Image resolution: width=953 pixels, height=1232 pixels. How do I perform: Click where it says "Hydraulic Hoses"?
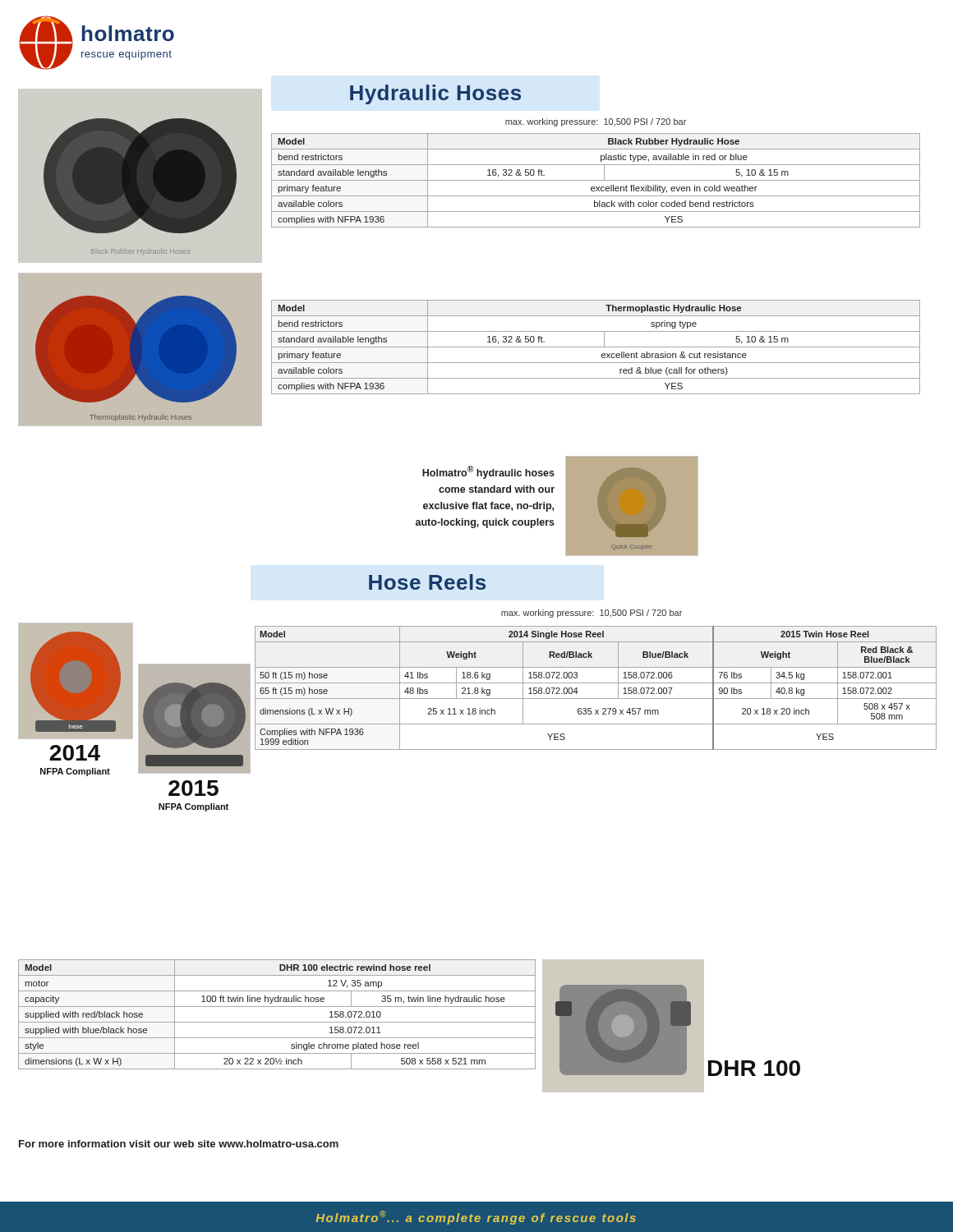[435, 93]
